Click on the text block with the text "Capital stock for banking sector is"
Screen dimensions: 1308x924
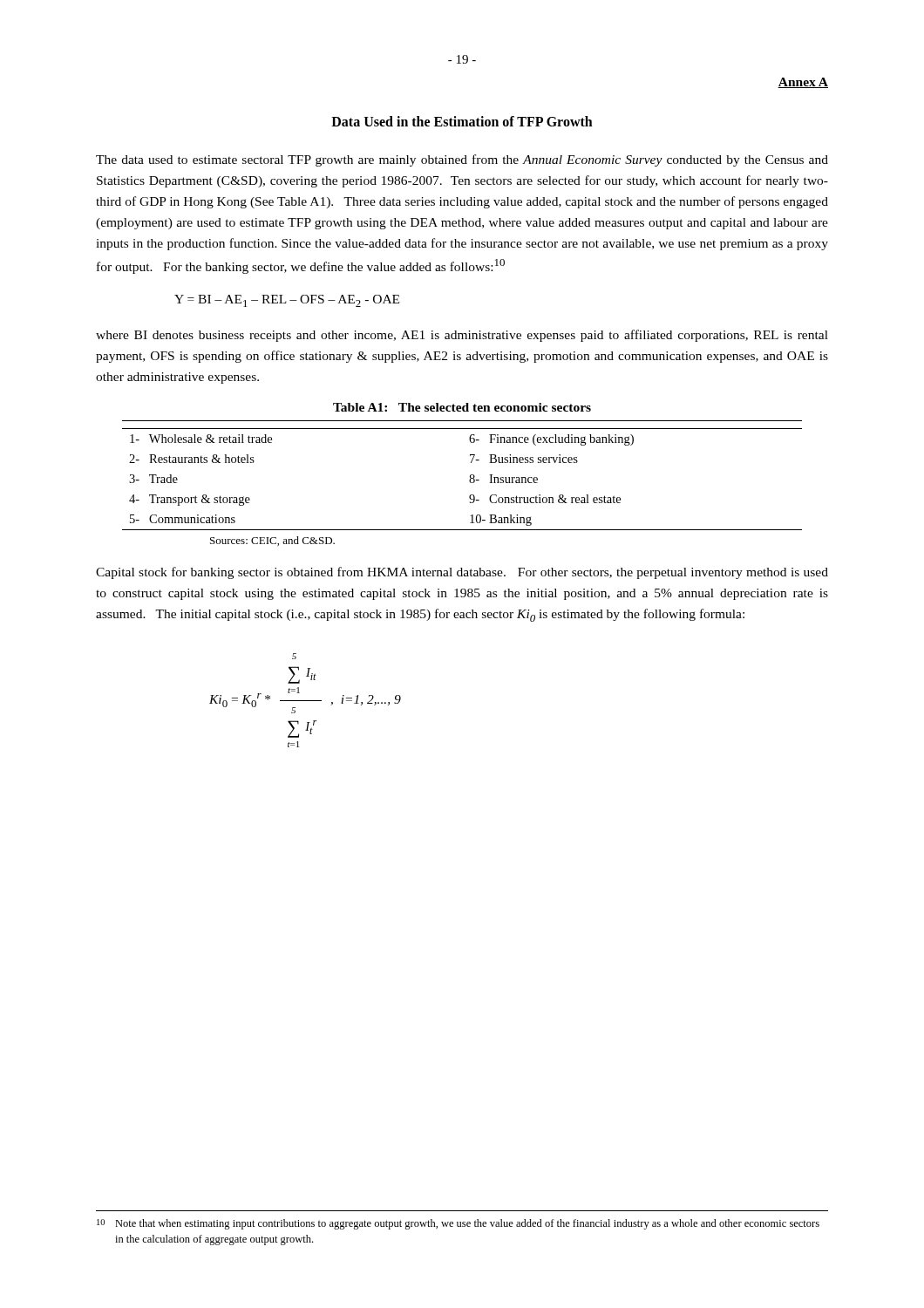[x=462, y=595]
